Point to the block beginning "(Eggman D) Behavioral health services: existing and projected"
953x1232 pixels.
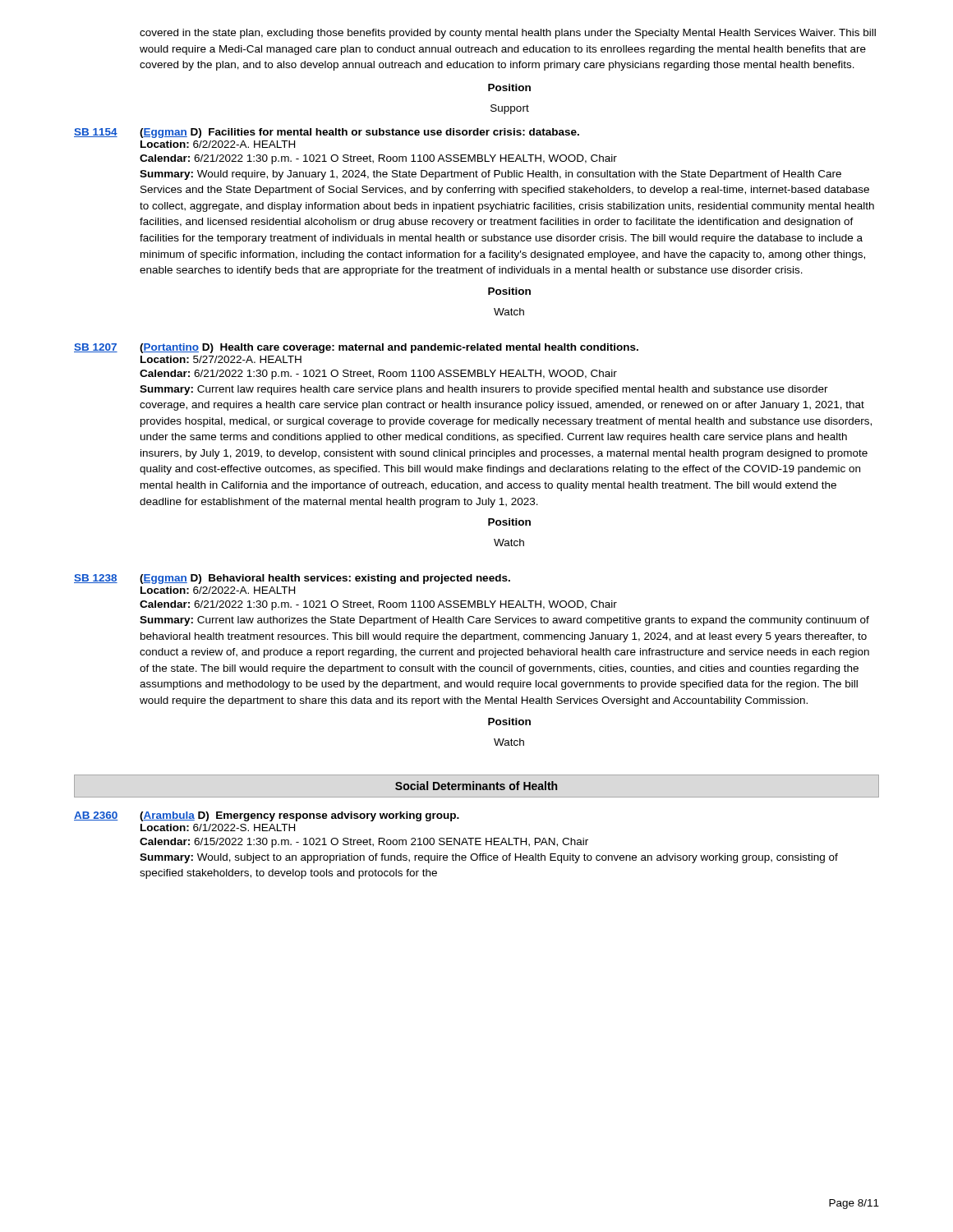tap(325, 584)
